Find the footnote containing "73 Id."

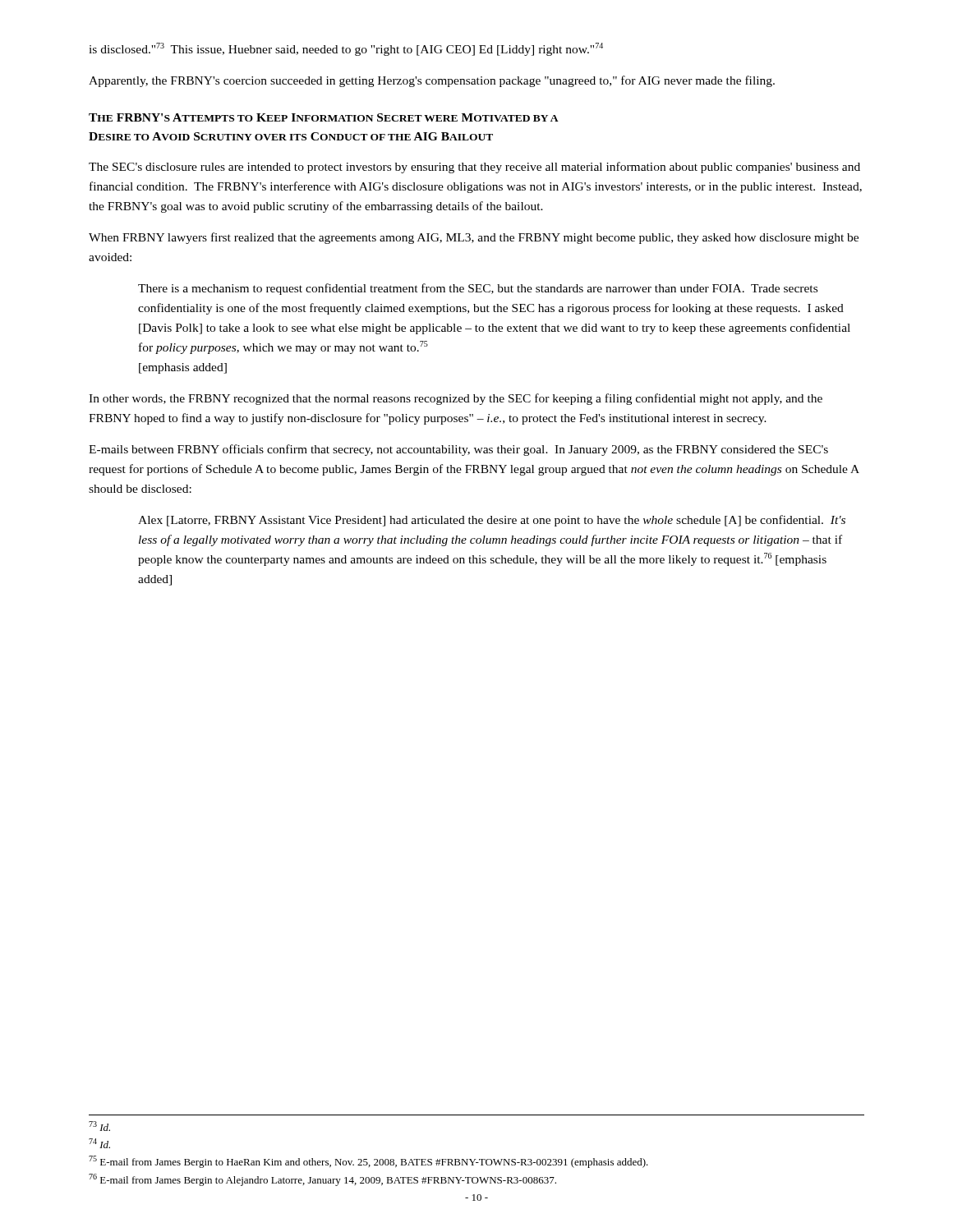tap(99, 1126)
